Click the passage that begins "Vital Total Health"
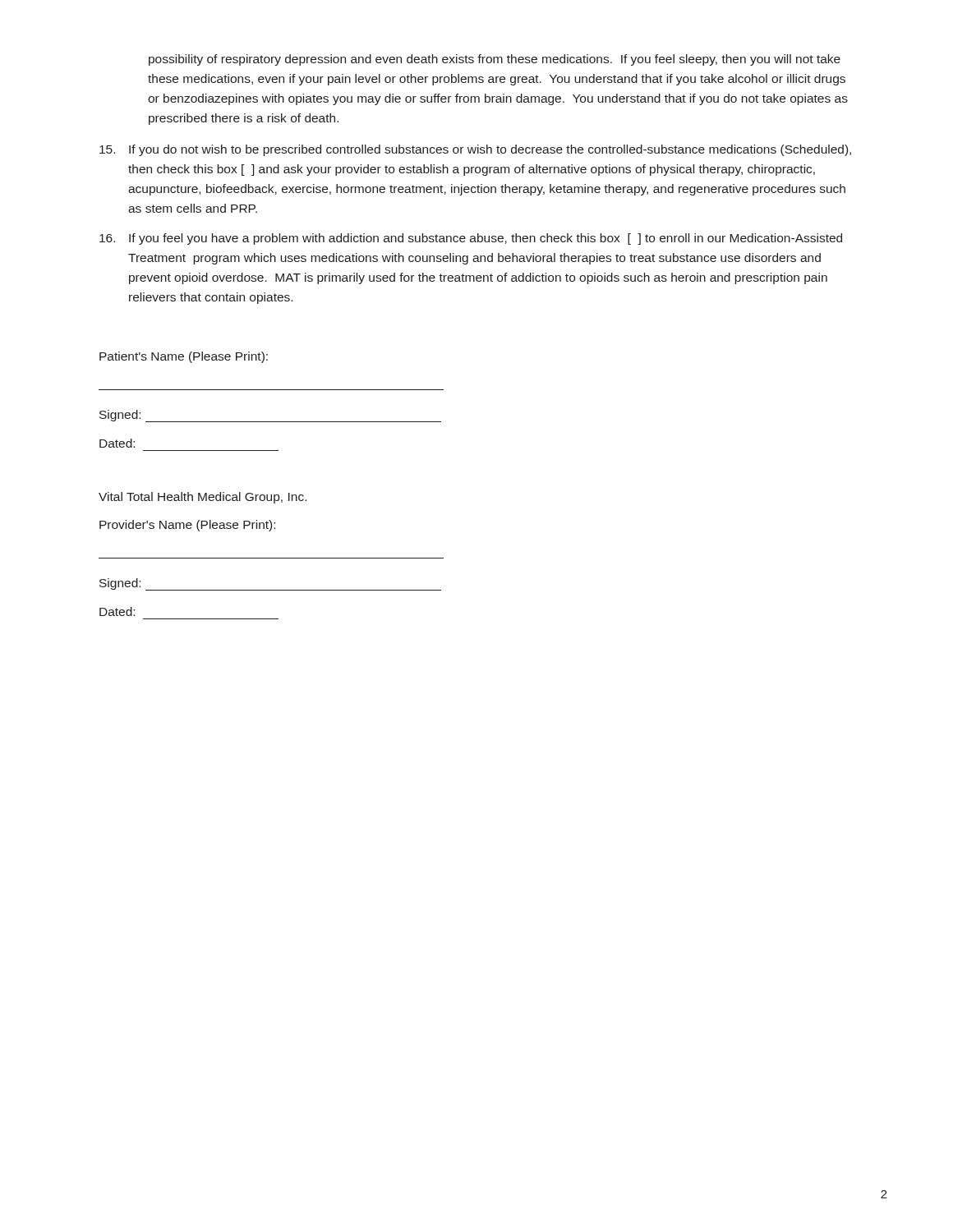Viewport: 953px width, 1232px height. 203,497
